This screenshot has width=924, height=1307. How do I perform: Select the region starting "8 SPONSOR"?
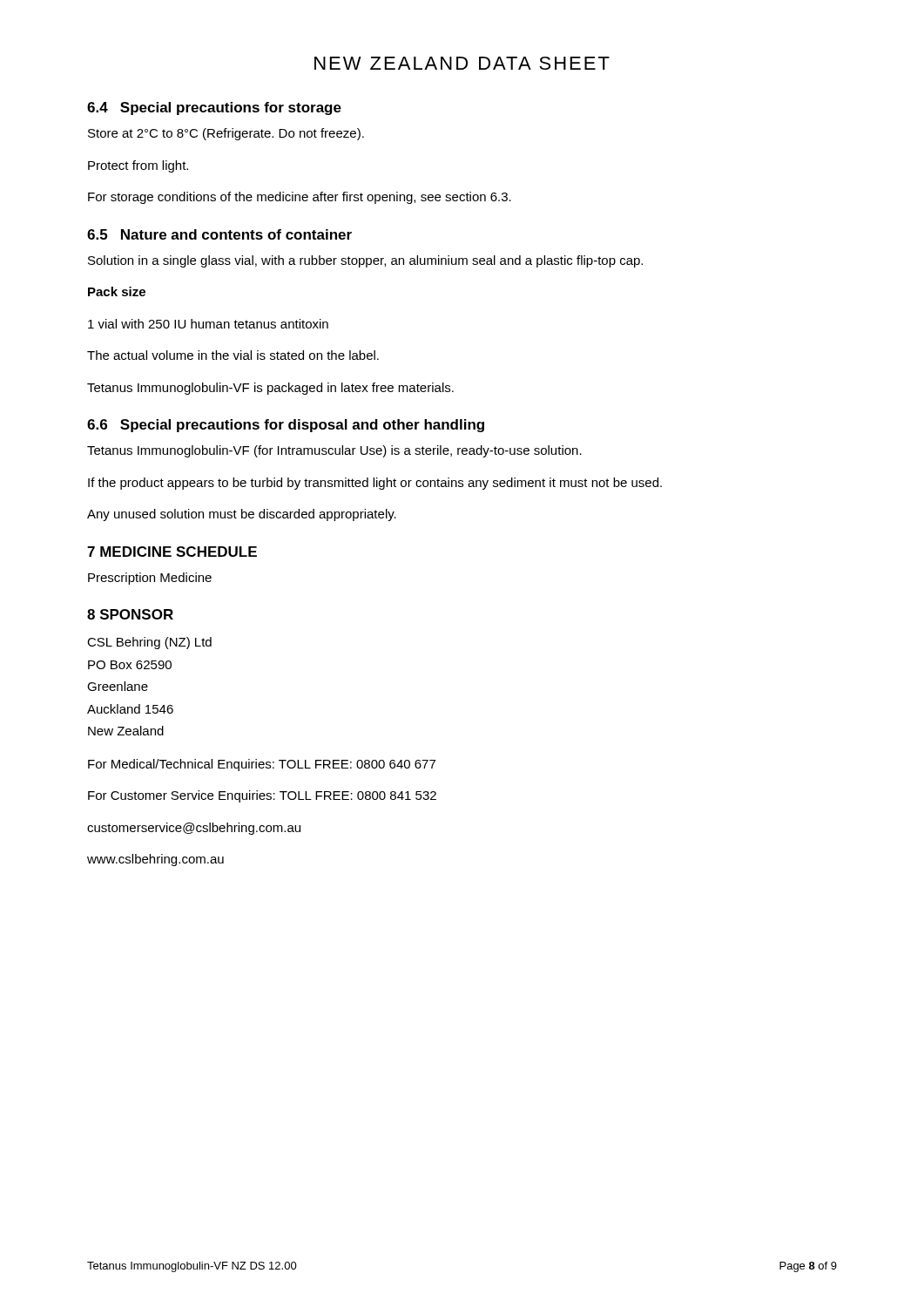click(x=130, y=615)
